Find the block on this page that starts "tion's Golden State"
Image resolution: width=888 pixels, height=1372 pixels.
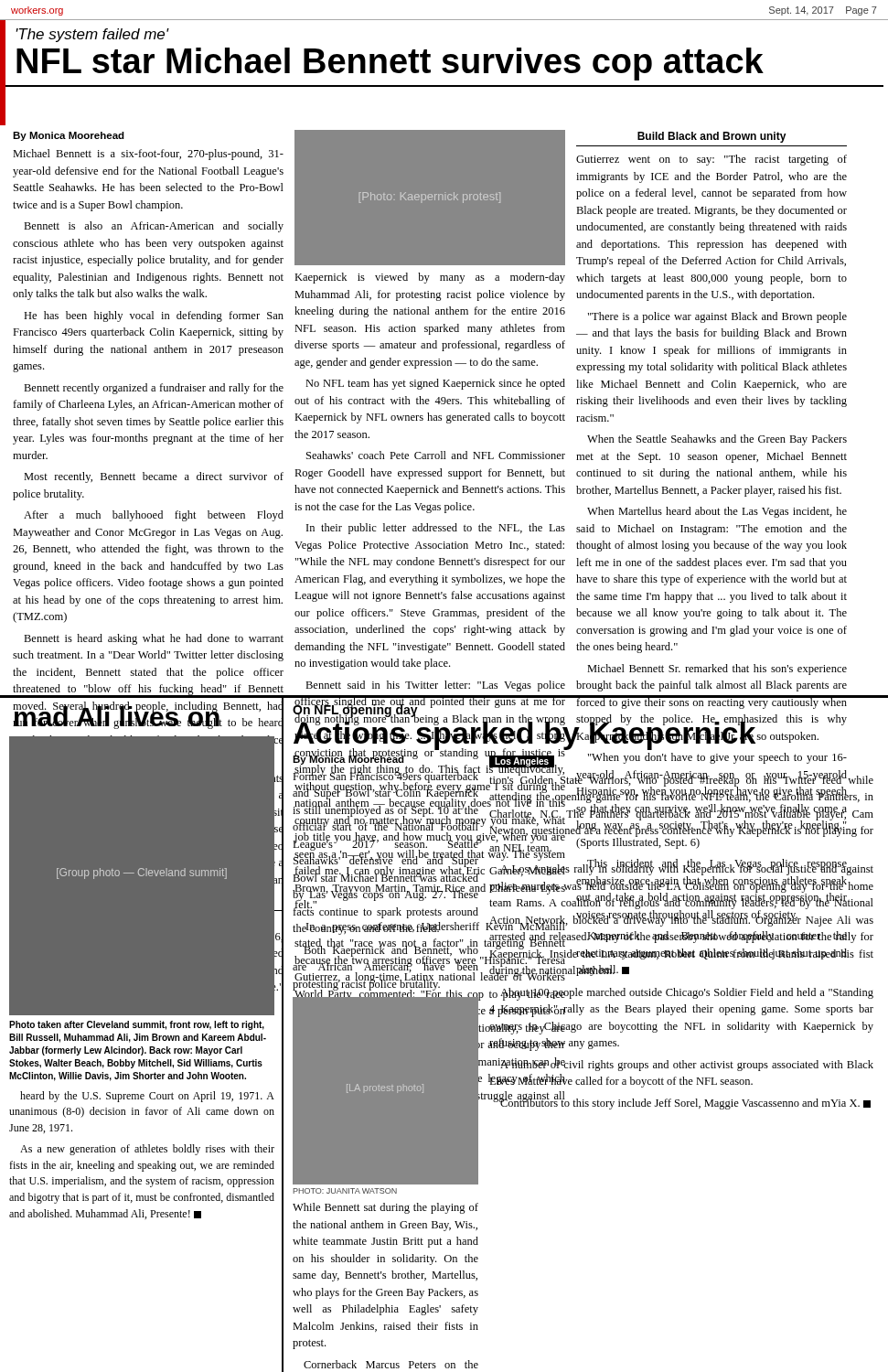tap(681, 942)
